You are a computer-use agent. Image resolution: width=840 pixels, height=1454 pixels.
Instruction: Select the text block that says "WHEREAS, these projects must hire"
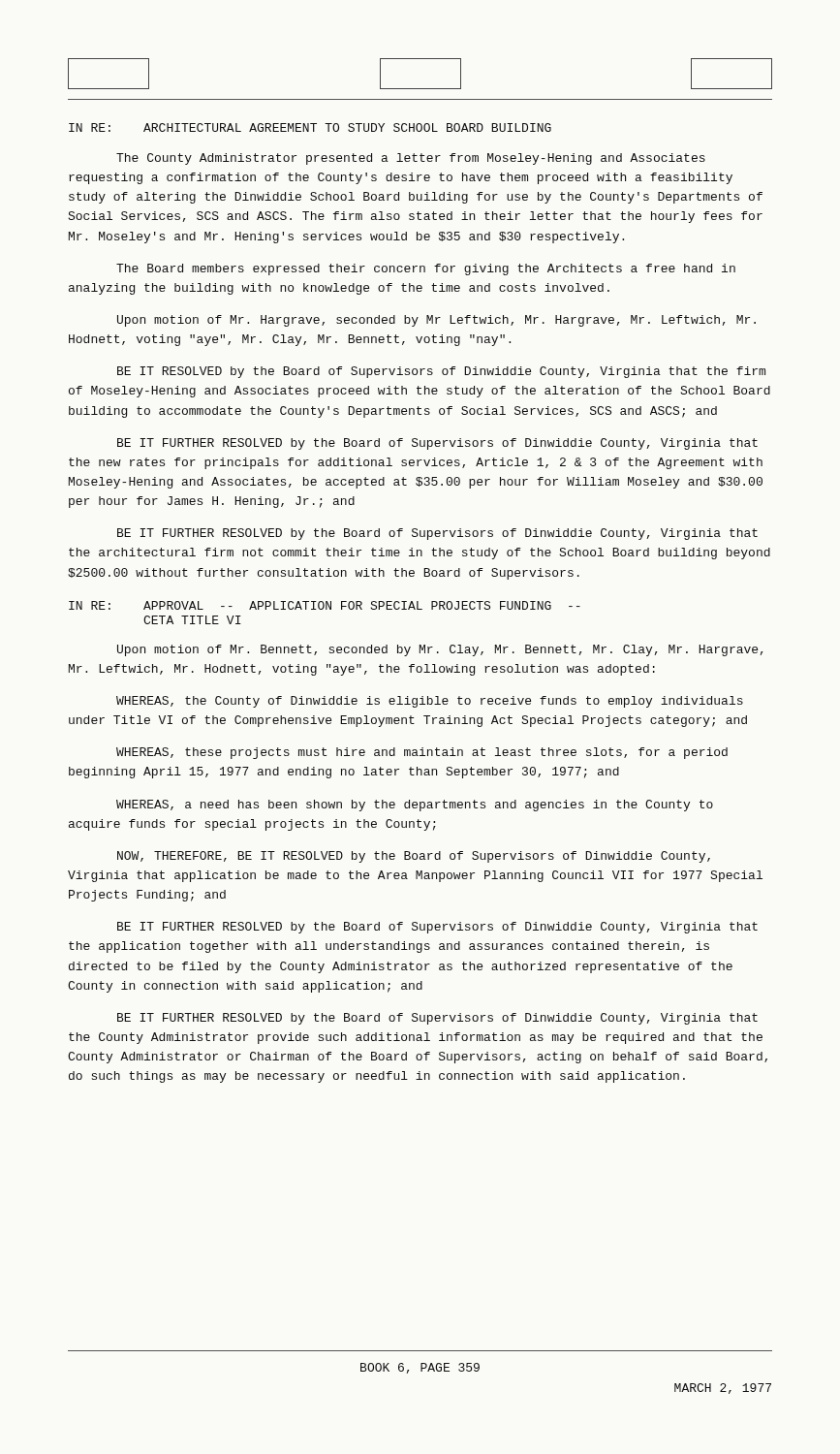coord(398,763)
